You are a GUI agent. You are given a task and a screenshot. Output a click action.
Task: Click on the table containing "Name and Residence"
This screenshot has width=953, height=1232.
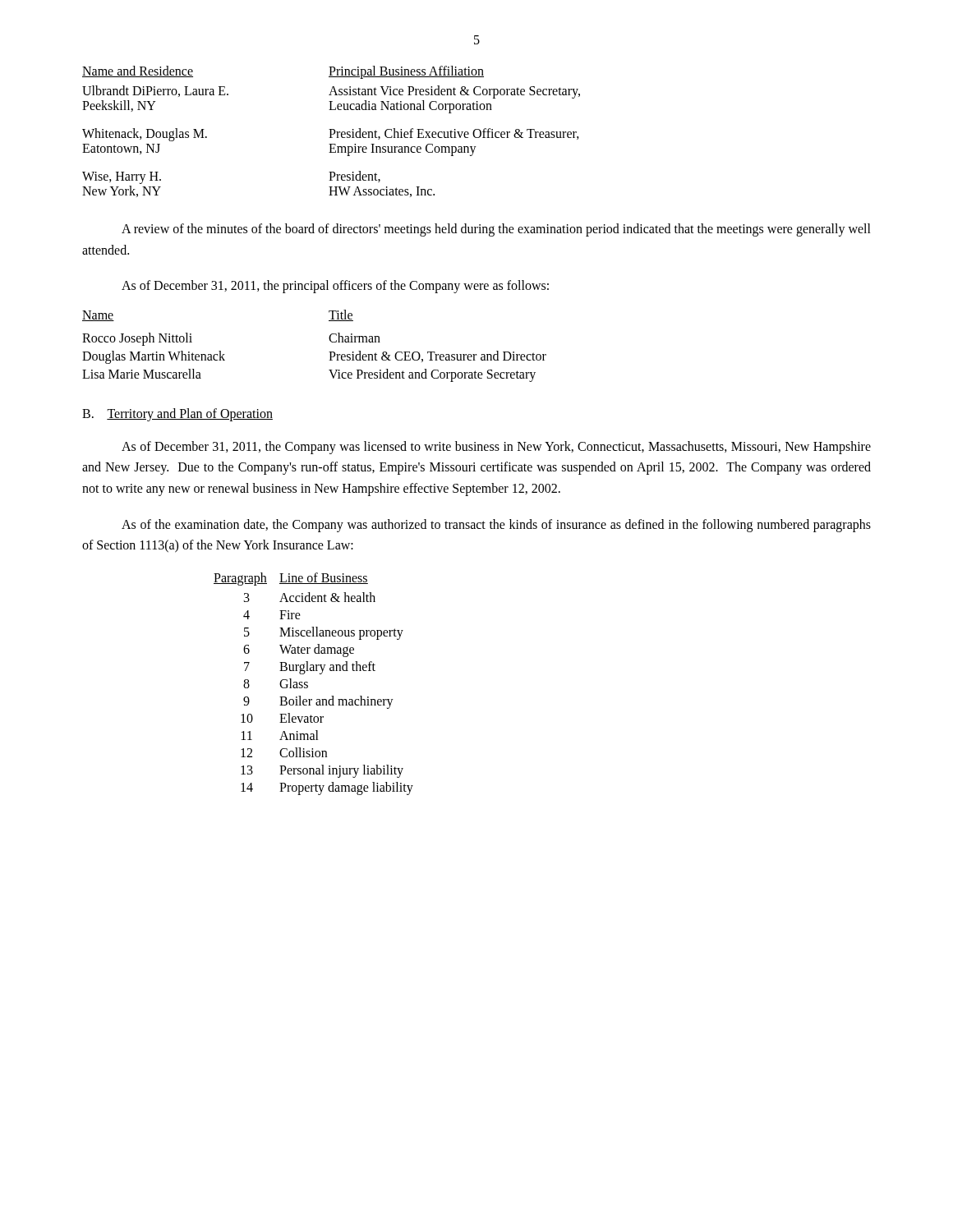476,131
